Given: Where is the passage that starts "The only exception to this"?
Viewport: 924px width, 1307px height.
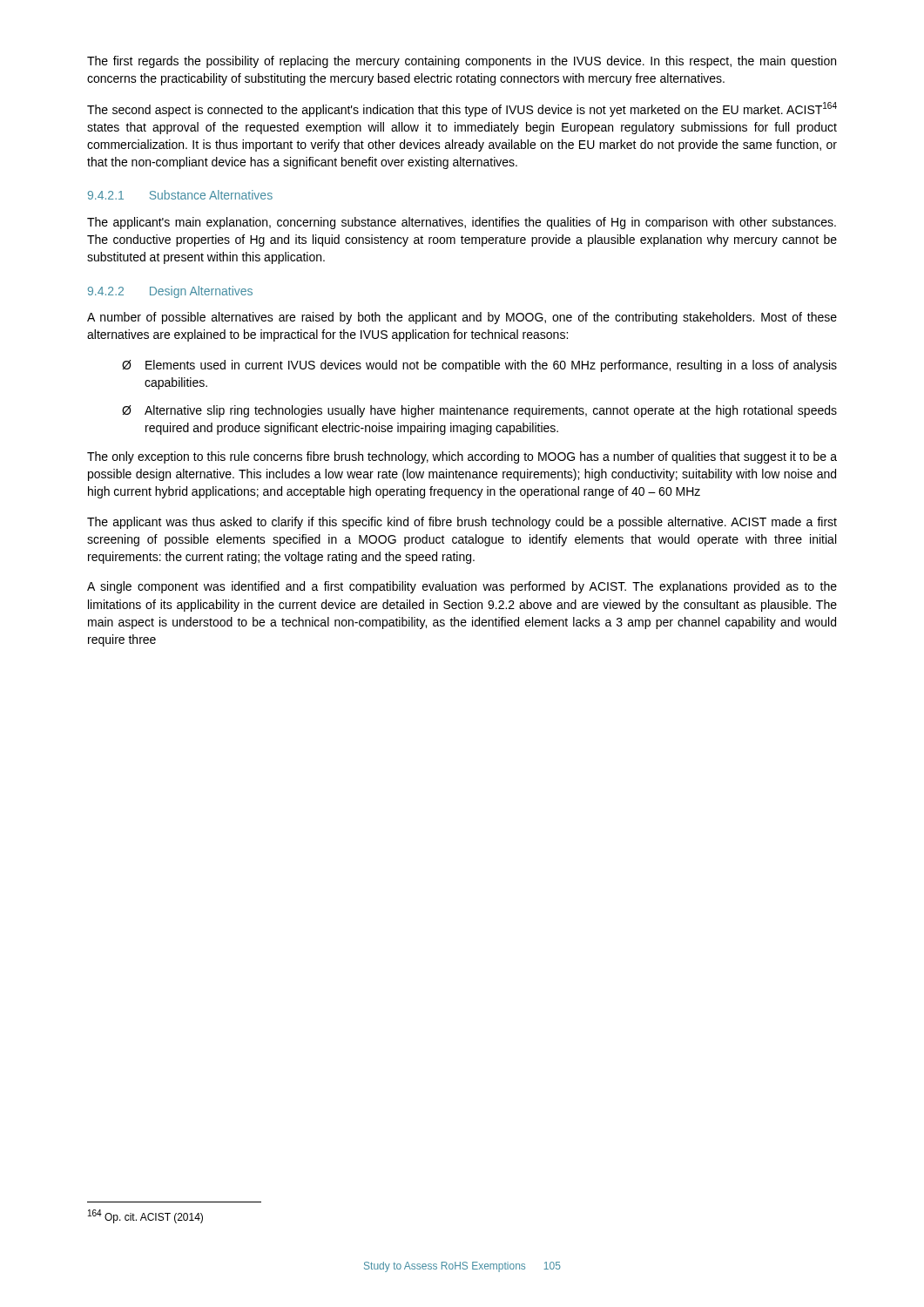Looking at the screenshot, I should 462,474.
